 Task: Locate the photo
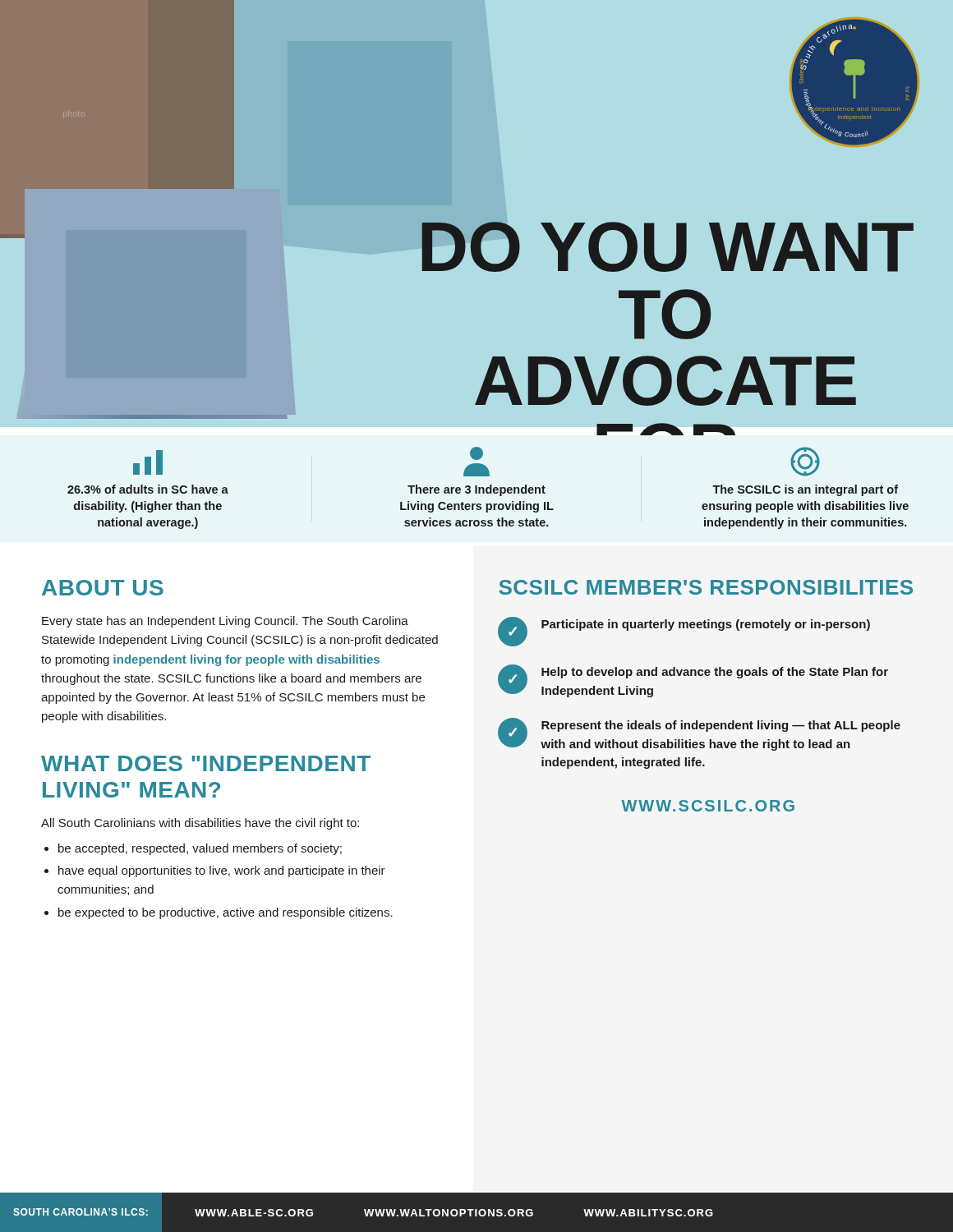pyautogui.click(x=476, y=214)
